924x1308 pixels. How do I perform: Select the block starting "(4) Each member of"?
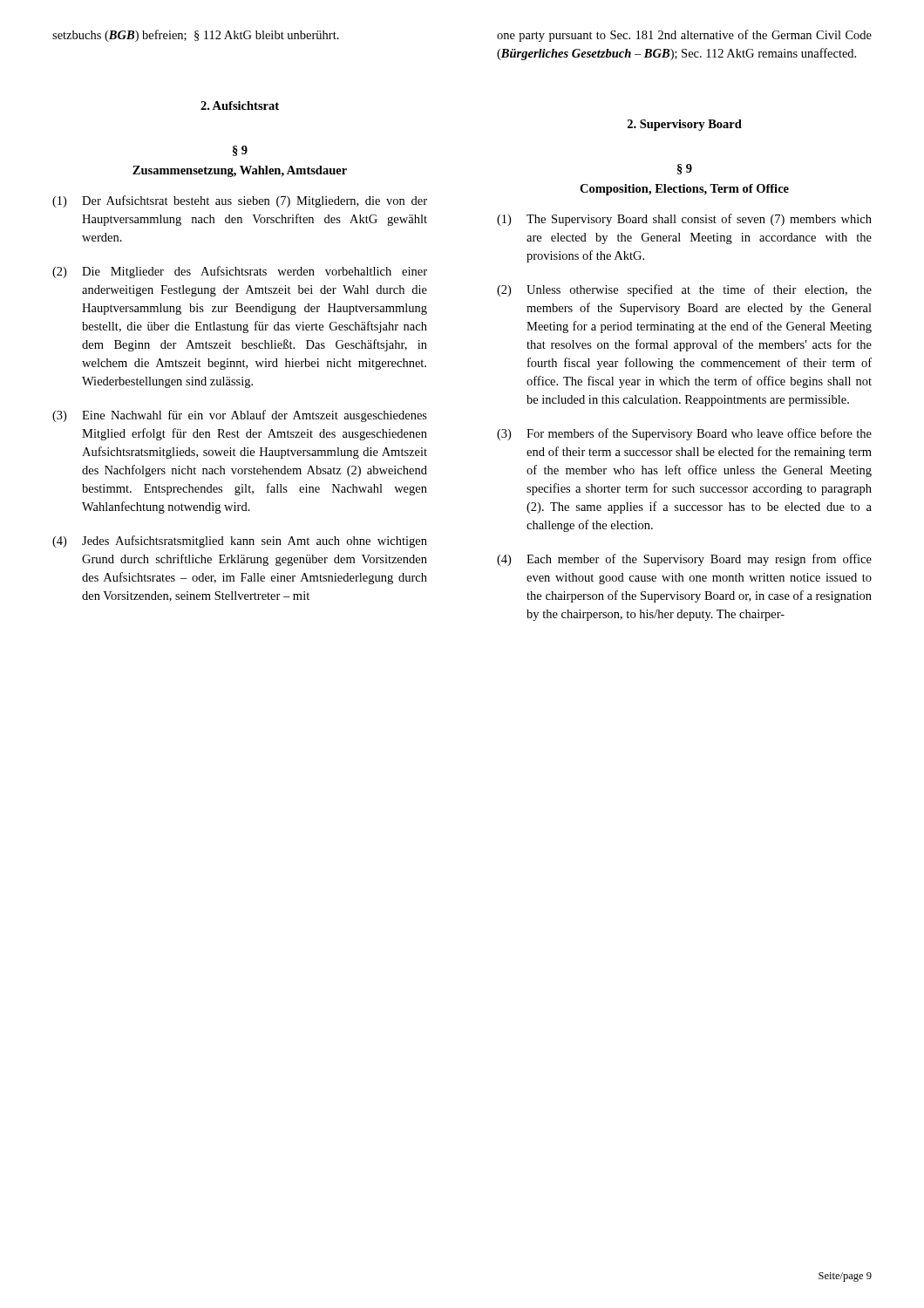tap(684, 587)
